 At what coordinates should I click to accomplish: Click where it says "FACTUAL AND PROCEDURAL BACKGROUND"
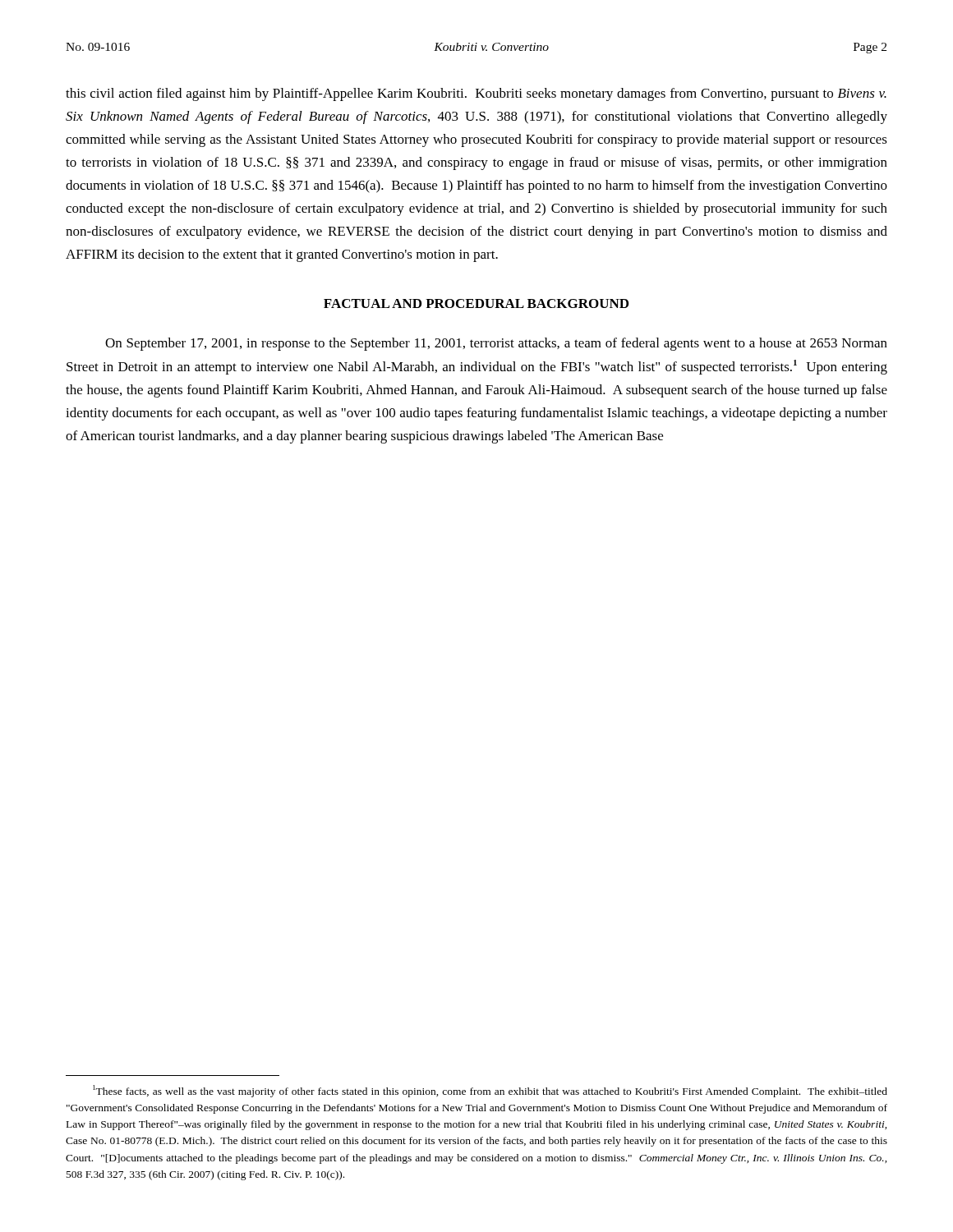point(476,304)
